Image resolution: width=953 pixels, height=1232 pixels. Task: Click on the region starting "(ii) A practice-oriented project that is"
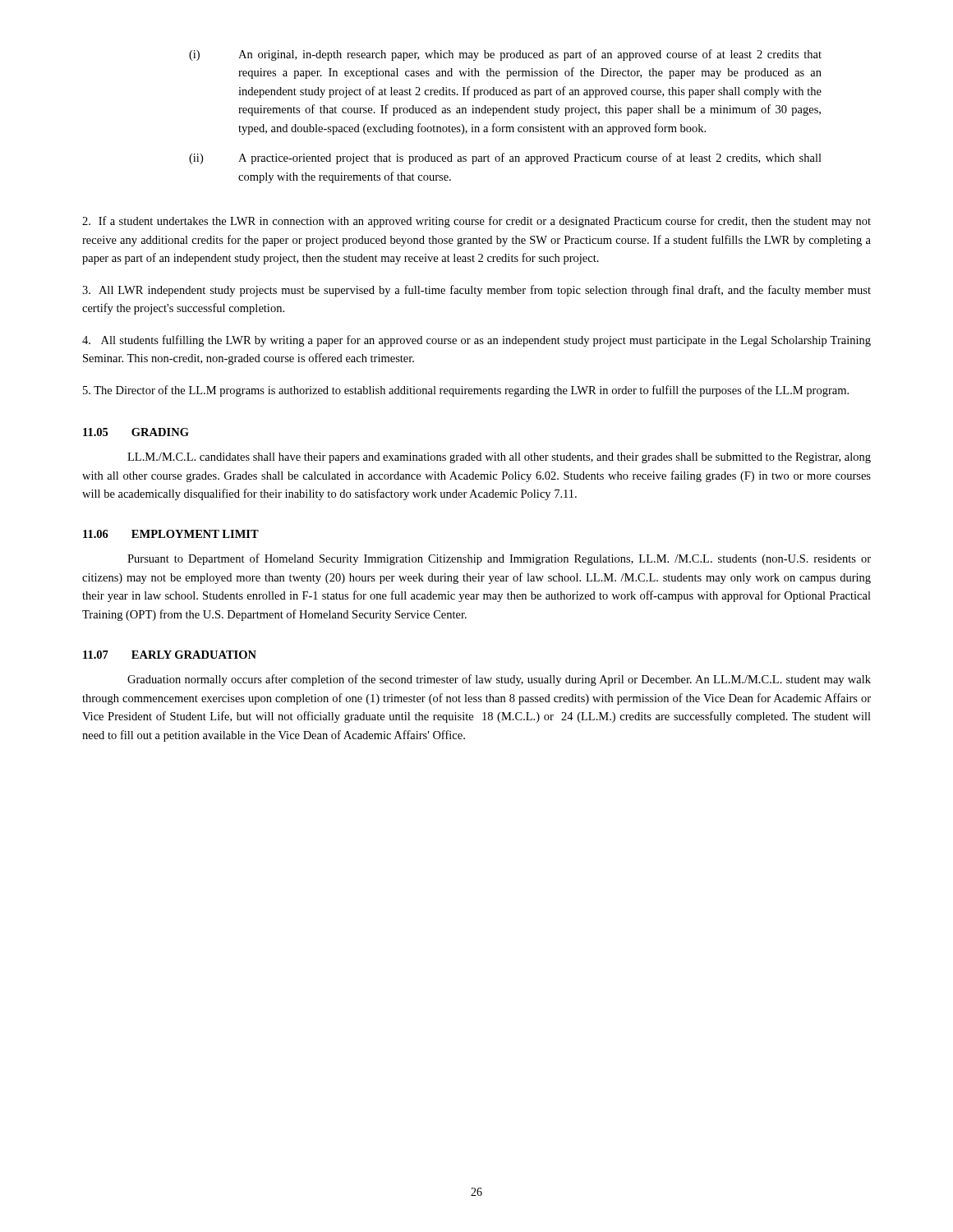(x=505, y=167)
